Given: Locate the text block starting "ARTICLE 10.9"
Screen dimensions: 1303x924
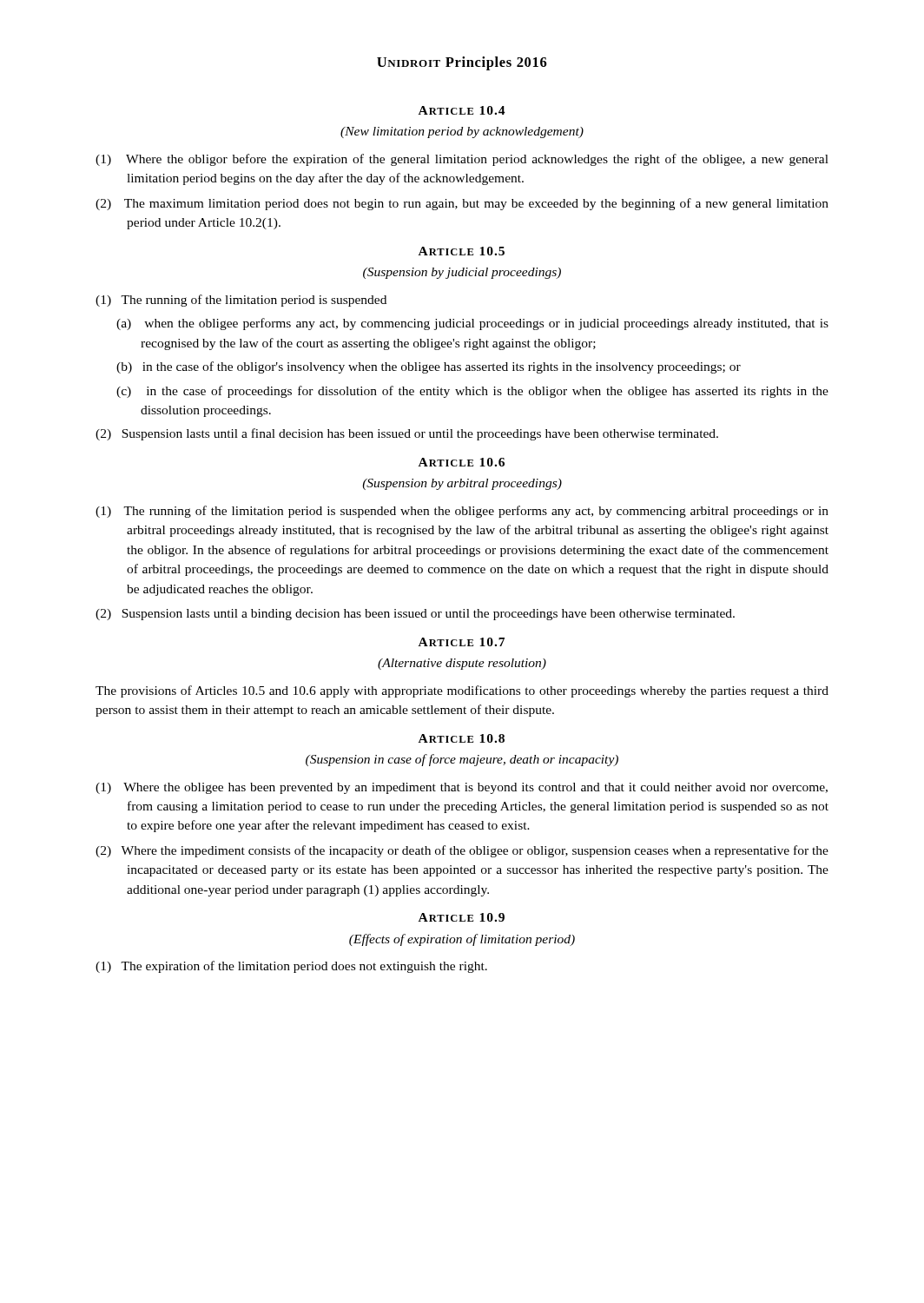Looking at the screenshot, I should 462,917.
